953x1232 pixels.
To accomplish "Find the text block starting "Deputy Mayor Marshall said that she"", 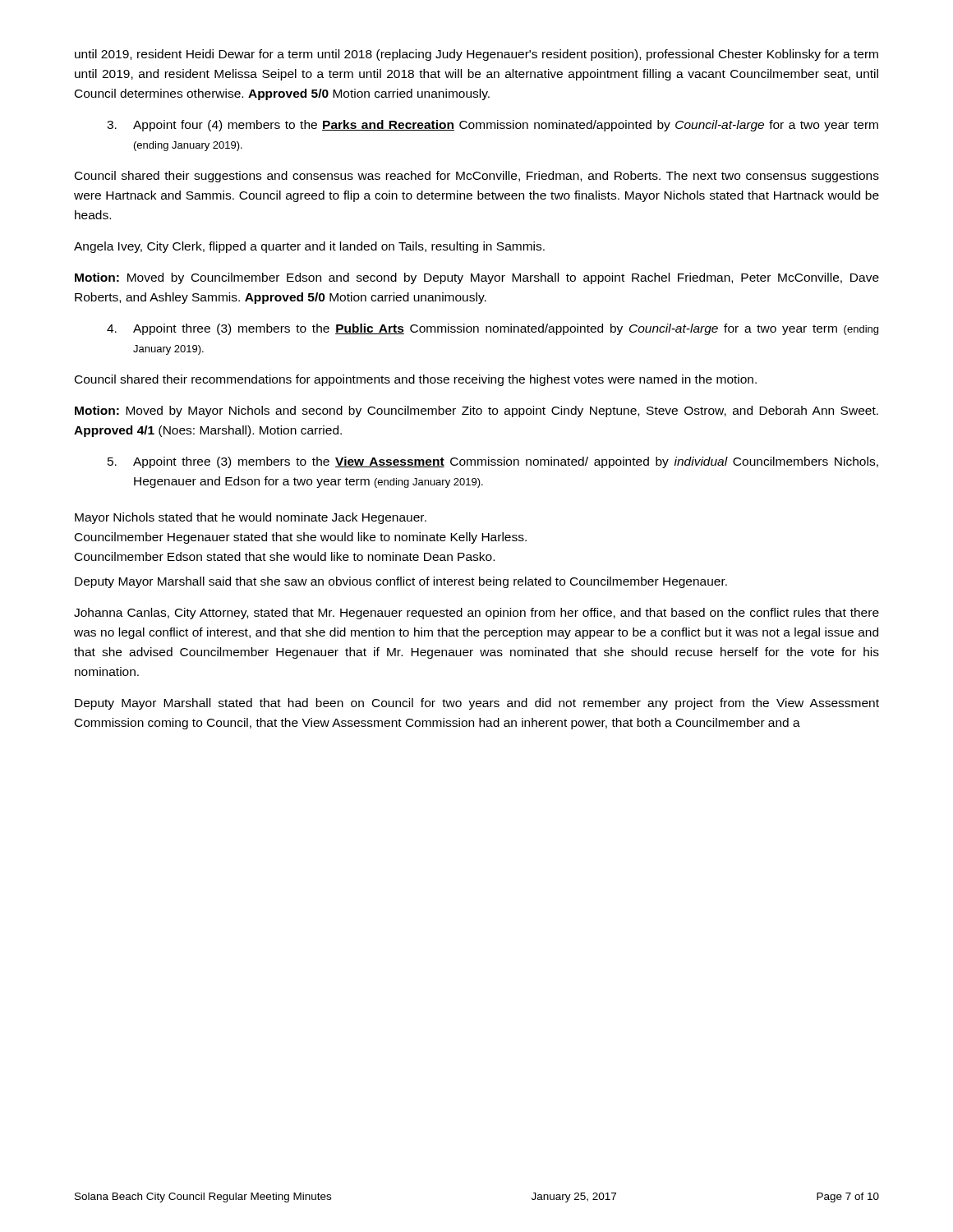I will [401, 581].
